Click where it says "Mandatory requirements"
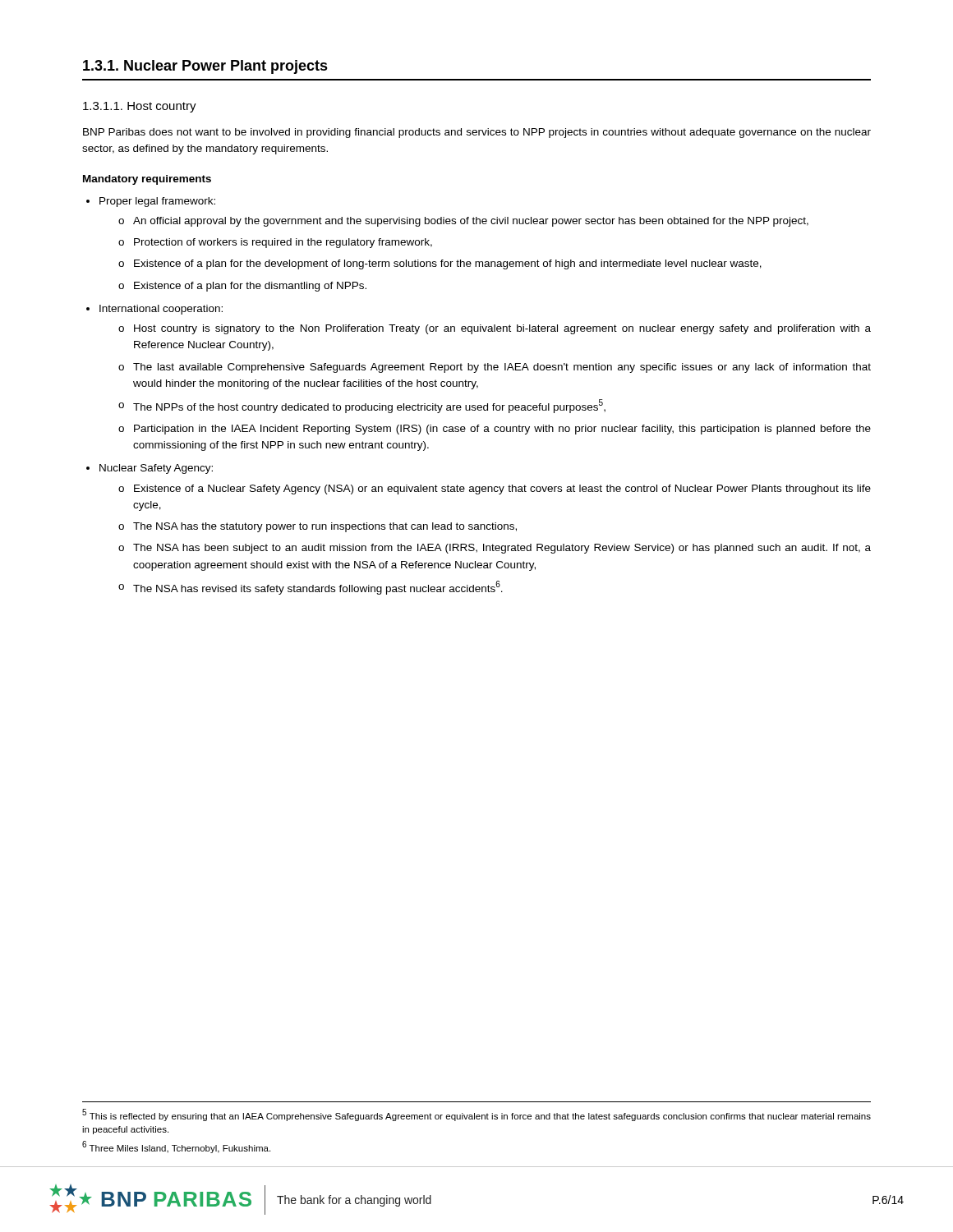Screen dimensions: 1232x953 [x=147, y=178]
